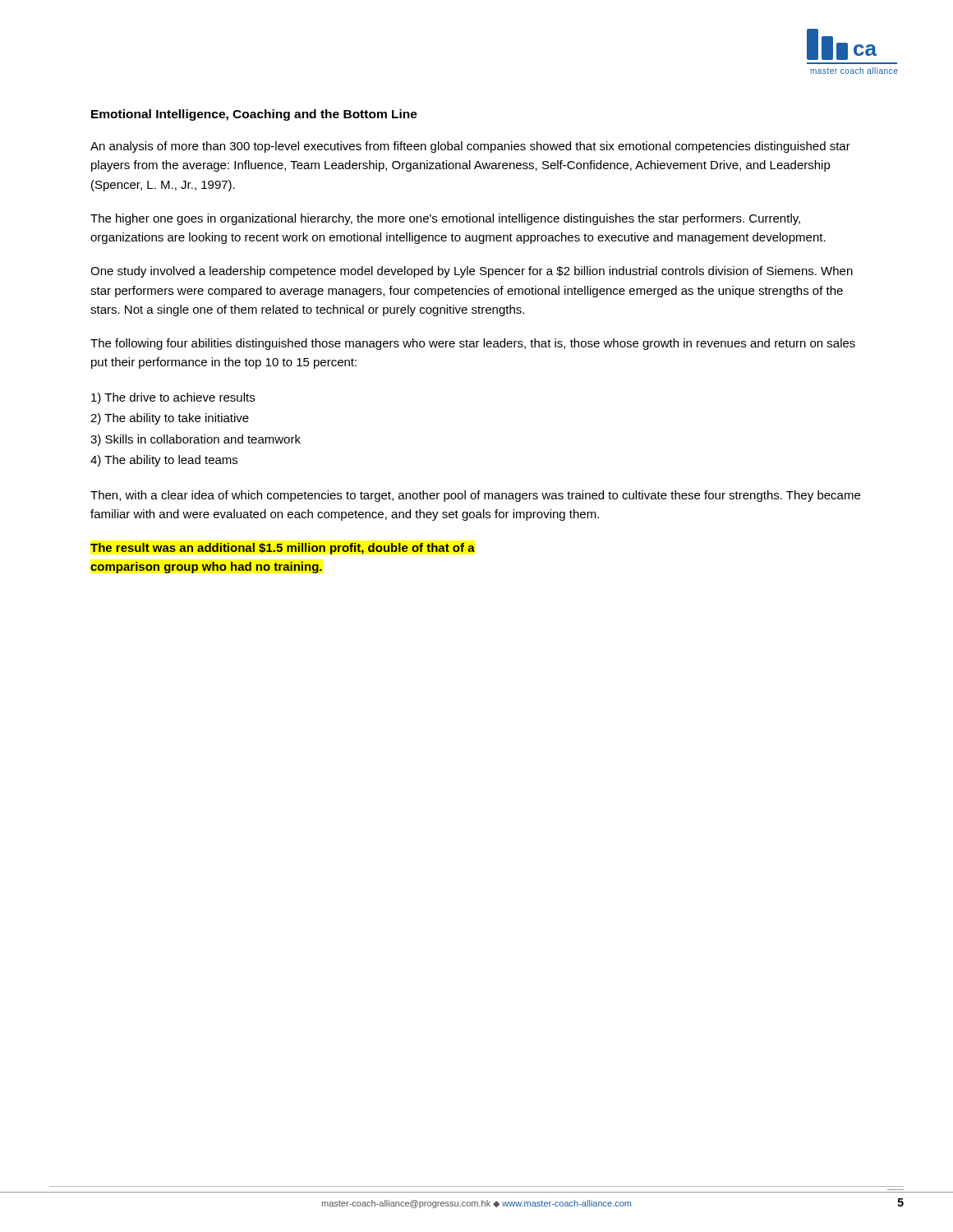
Task: Point to the text starting "1) The drive to achieve results"
Action: (173, 397)
